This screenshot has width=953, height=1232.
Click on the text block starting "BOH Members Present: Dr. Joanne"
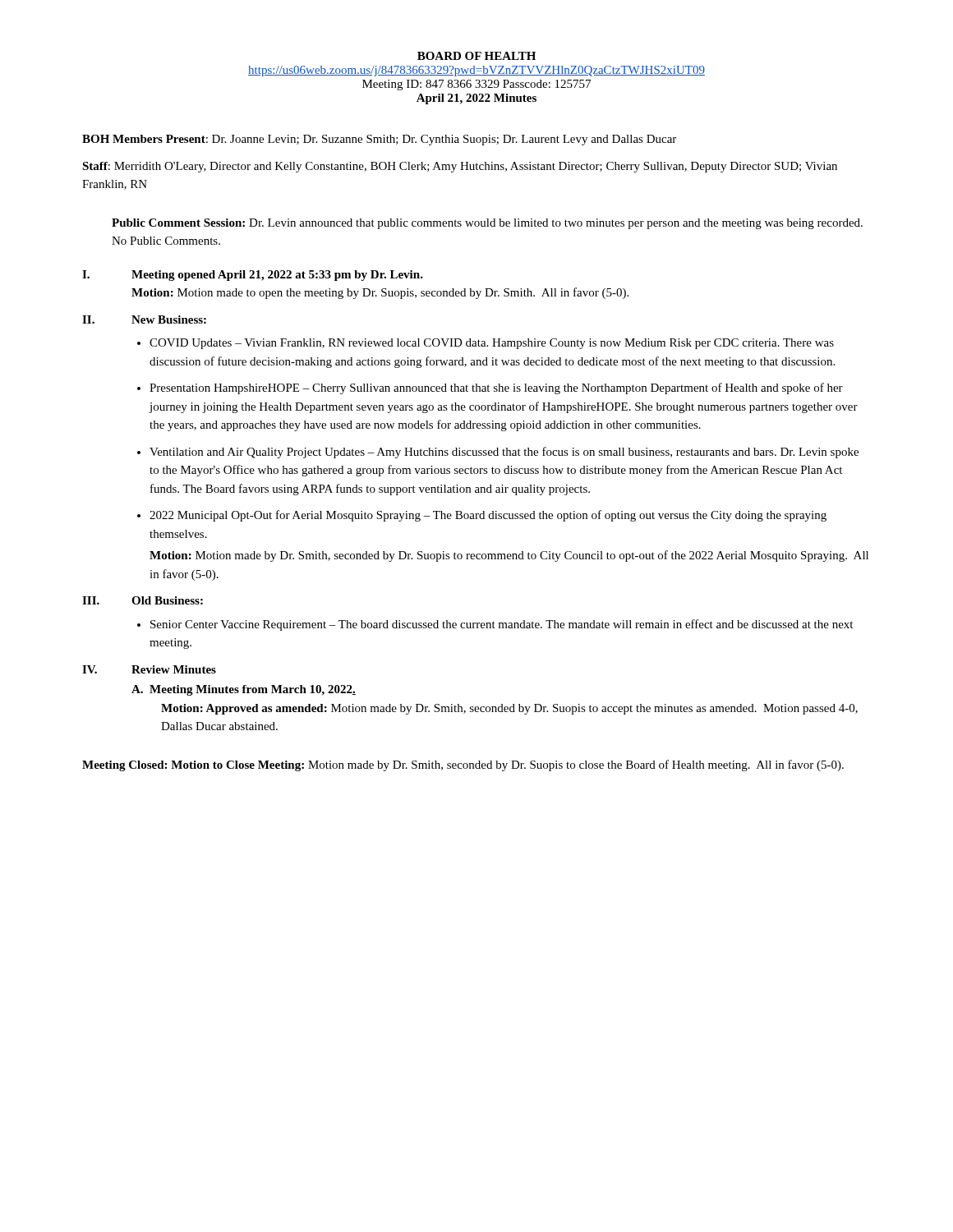coord(379,139)
